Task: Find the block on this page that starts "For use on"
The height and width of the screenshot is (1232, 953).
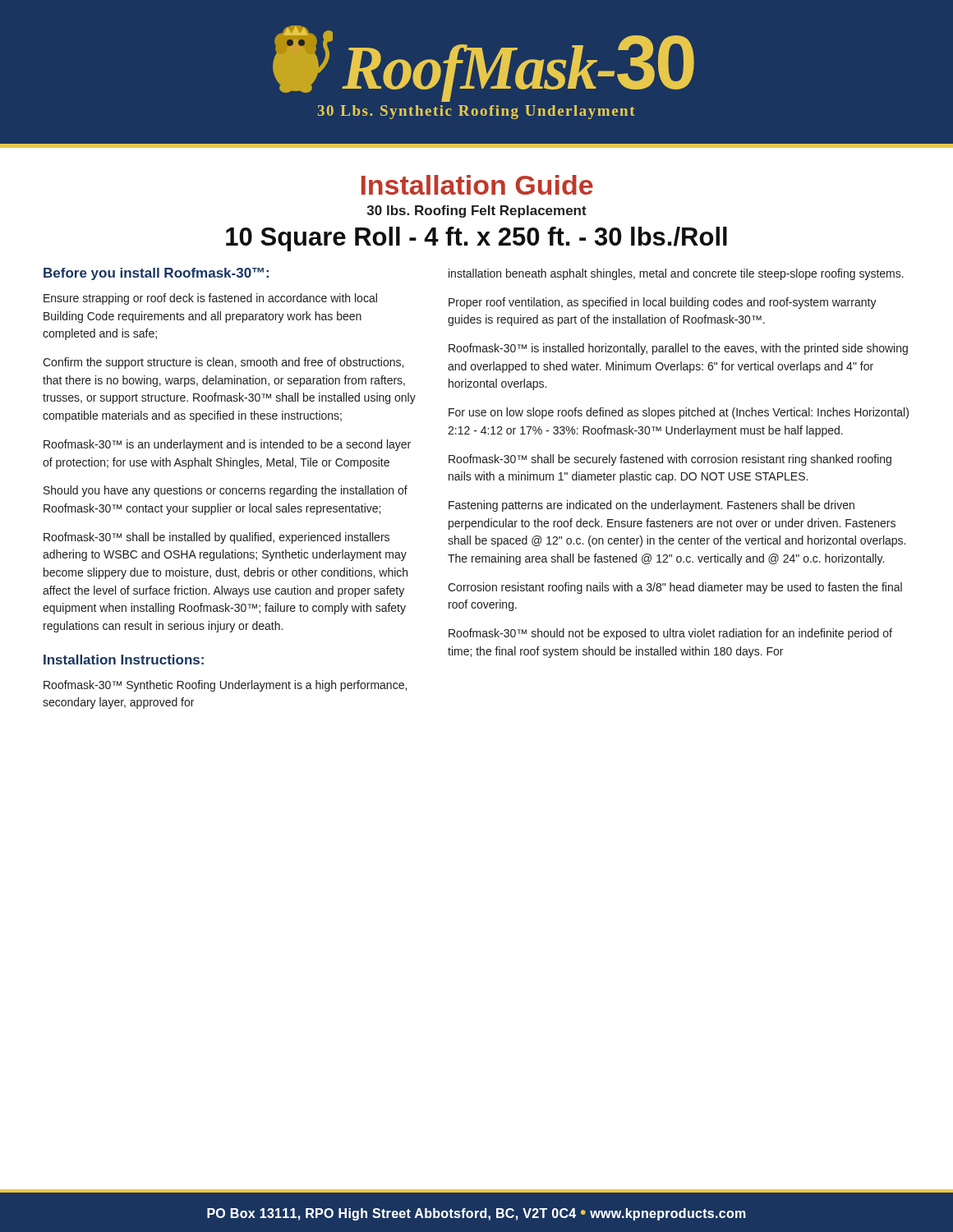Action: 679,421
